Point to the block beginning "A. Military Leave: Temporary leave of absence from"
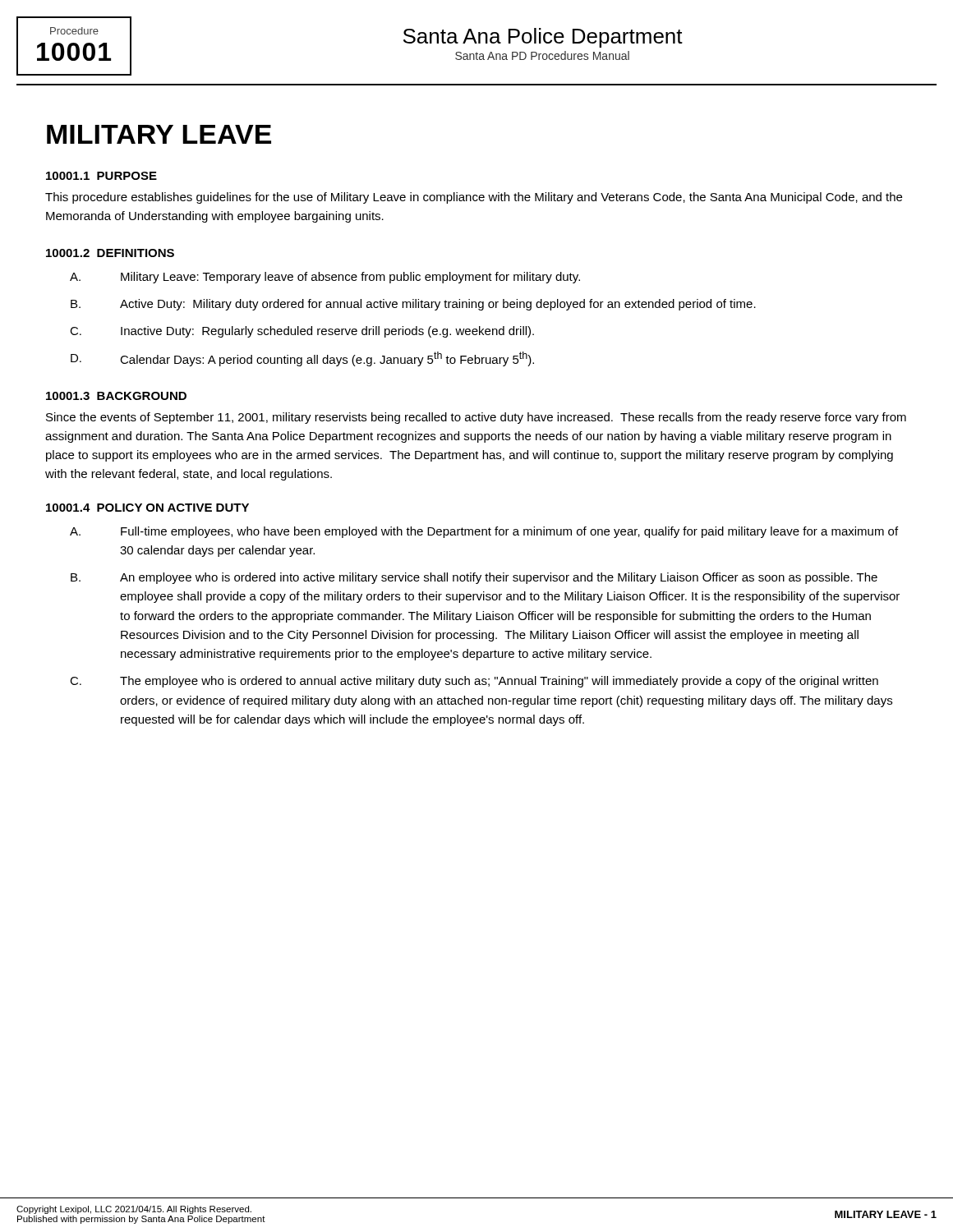This screenshot has width=953, height=1232. click(476, 276)
